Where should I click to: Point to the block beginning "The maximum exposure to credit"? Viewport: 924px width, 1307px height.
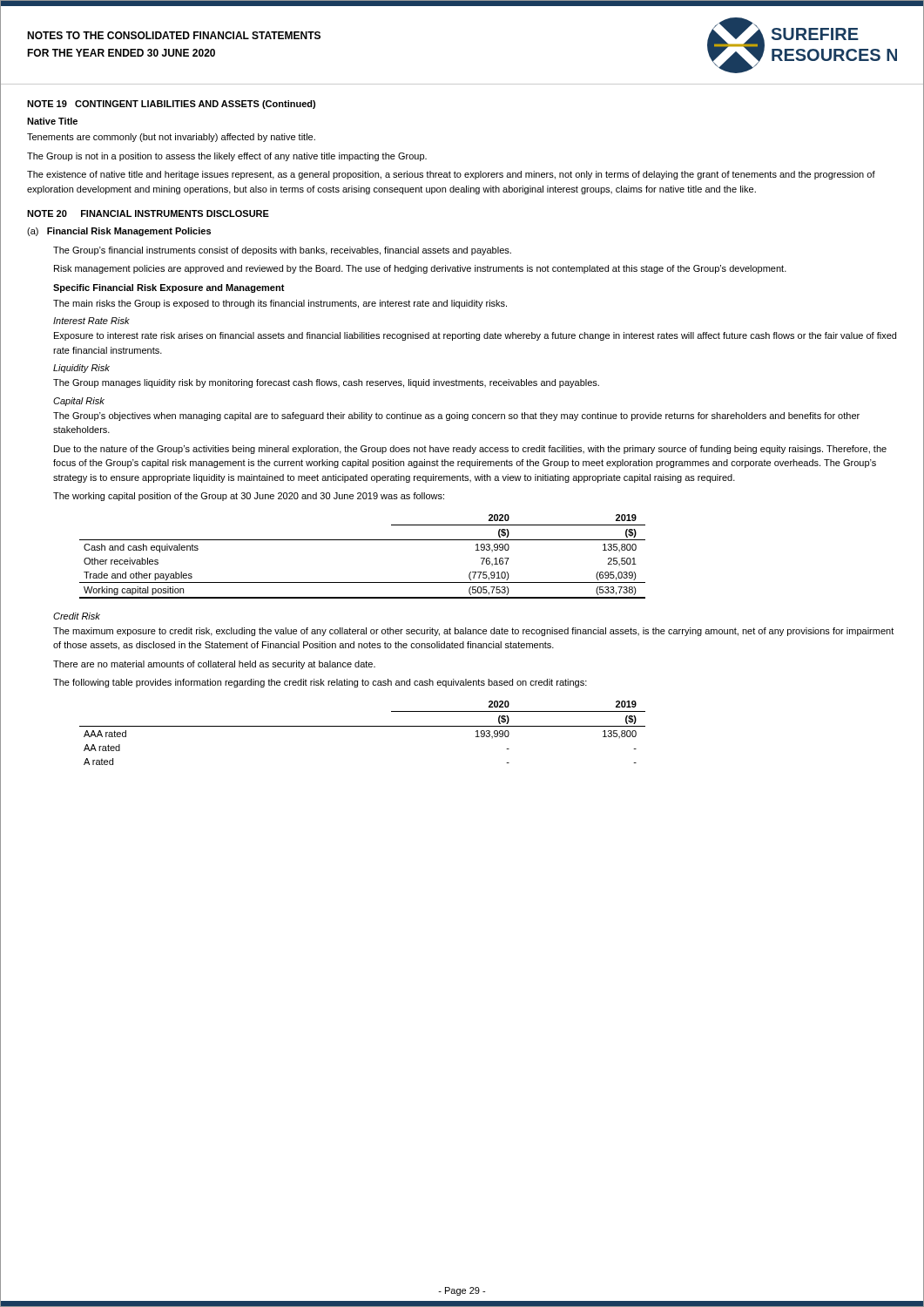473,638
